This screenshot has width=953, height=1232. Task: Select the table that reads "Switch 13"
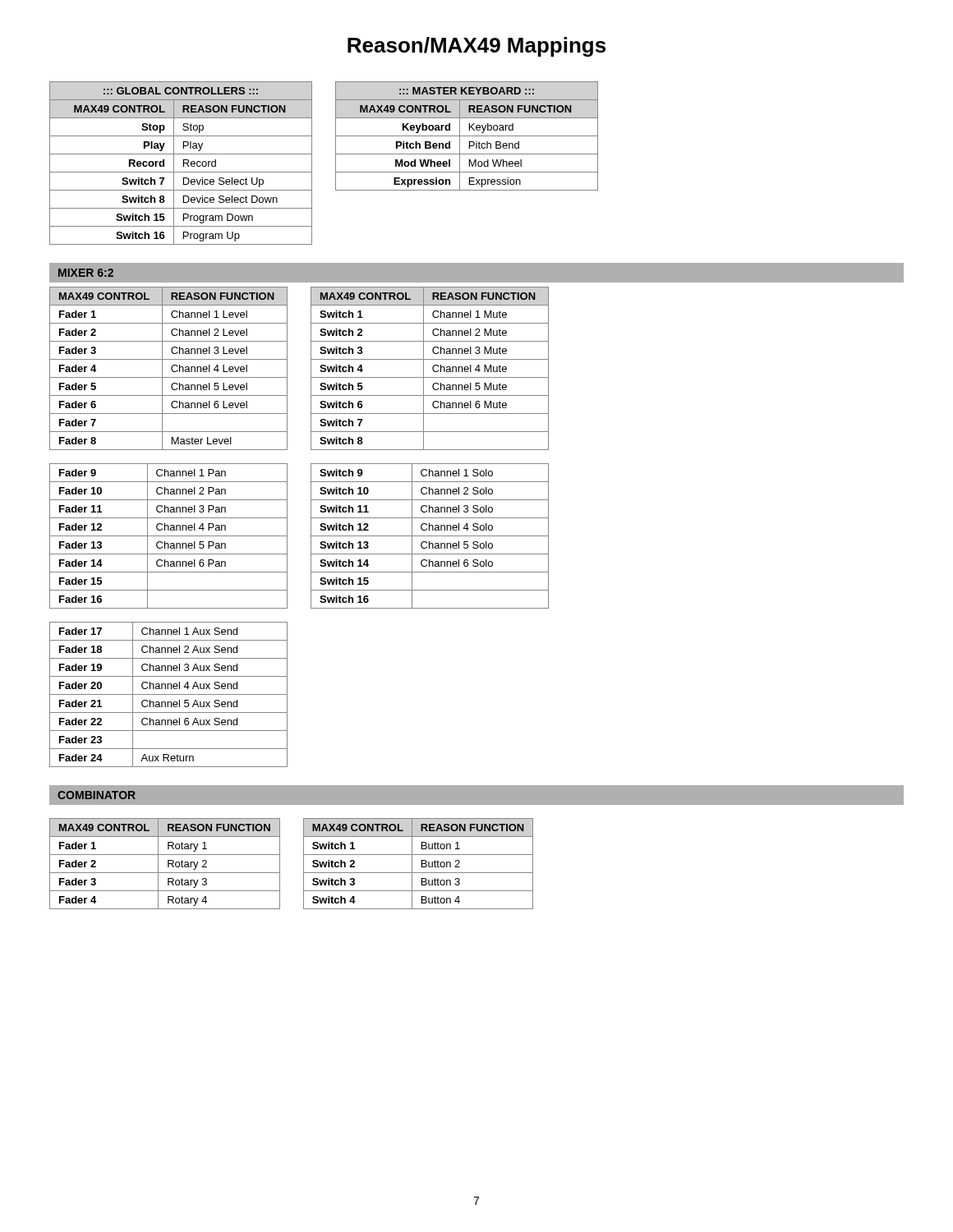(x=430, y=536)
